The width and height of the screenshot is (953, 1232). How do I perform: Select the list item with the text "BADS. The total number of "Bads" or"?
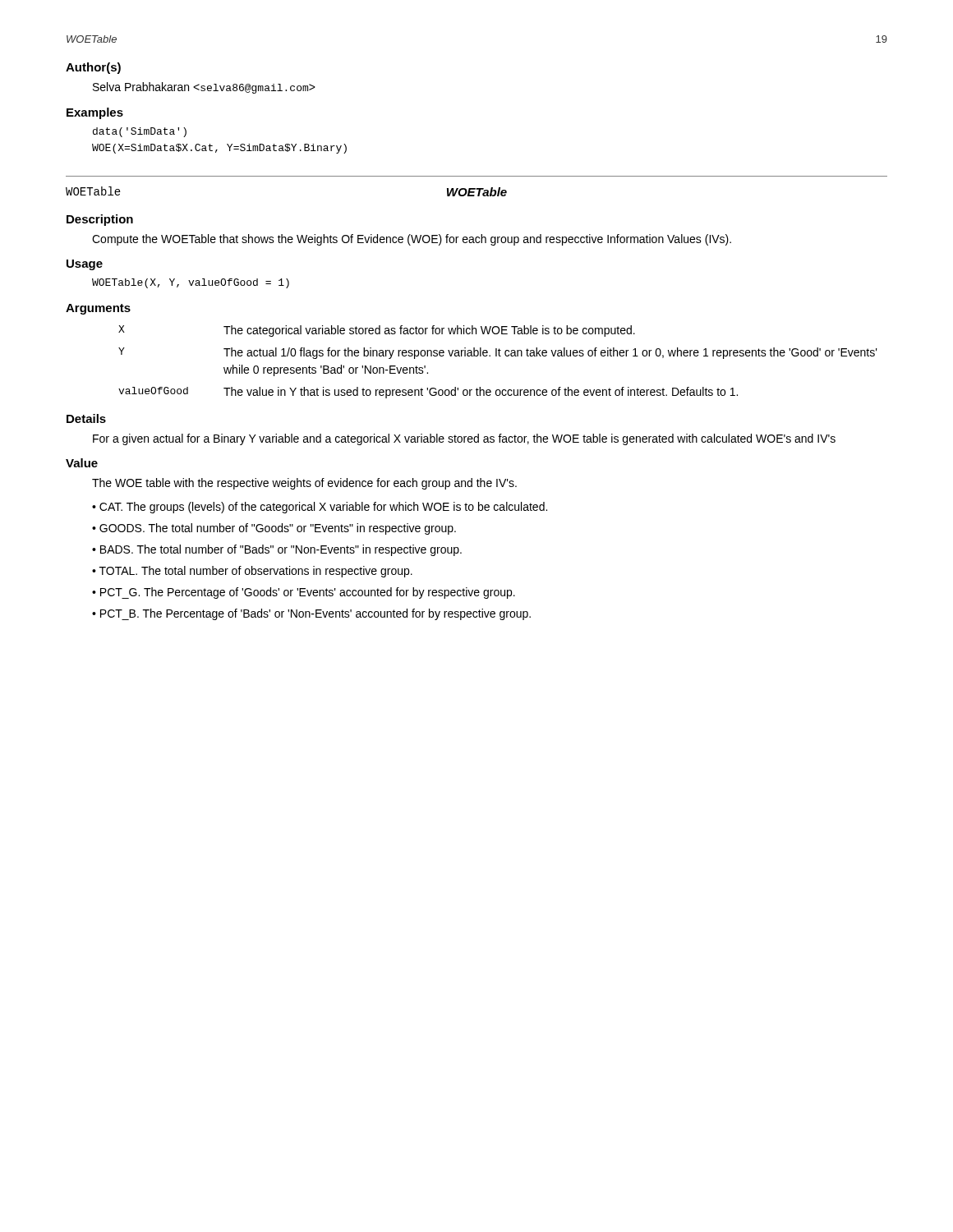(281, 549)
